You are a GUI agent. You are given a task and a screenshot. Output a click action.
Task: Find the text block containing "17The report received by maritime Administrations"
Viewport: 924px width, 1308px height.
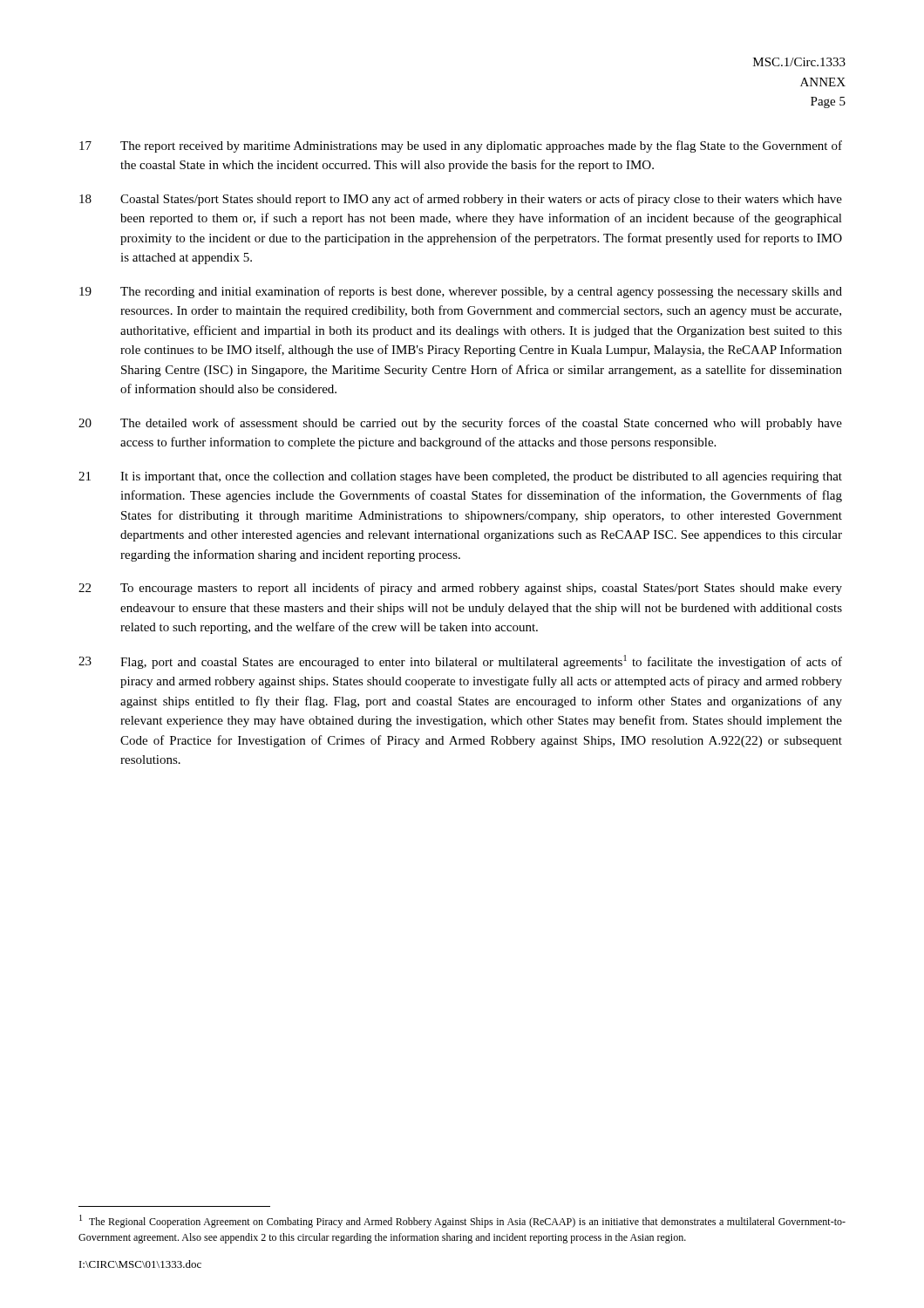click(x=460, y=155)
